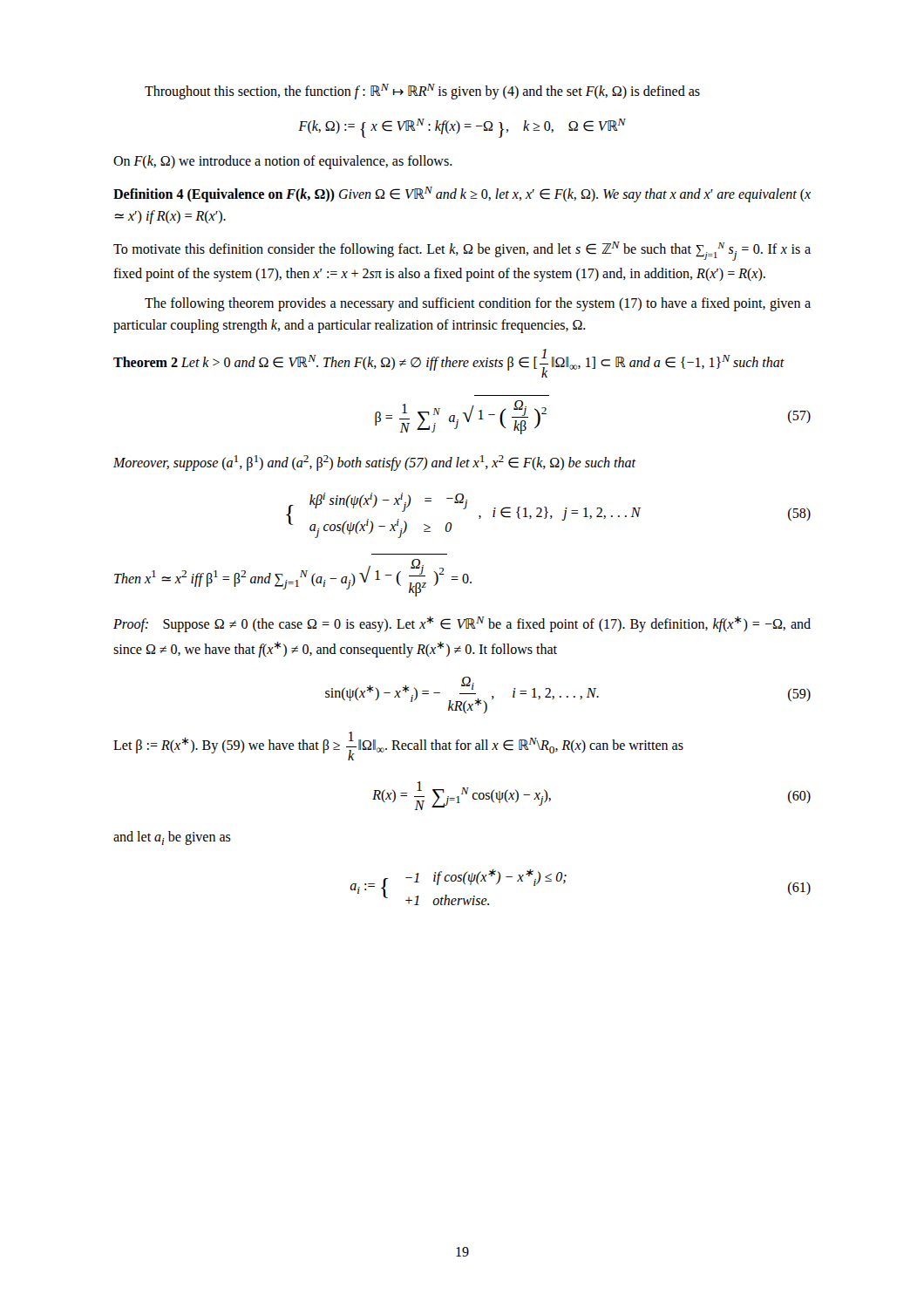
Task: Click on the text starting "R(x) = 1N ∑j=1N cos(ψ(x) −"
Action: tap(443, 792)
